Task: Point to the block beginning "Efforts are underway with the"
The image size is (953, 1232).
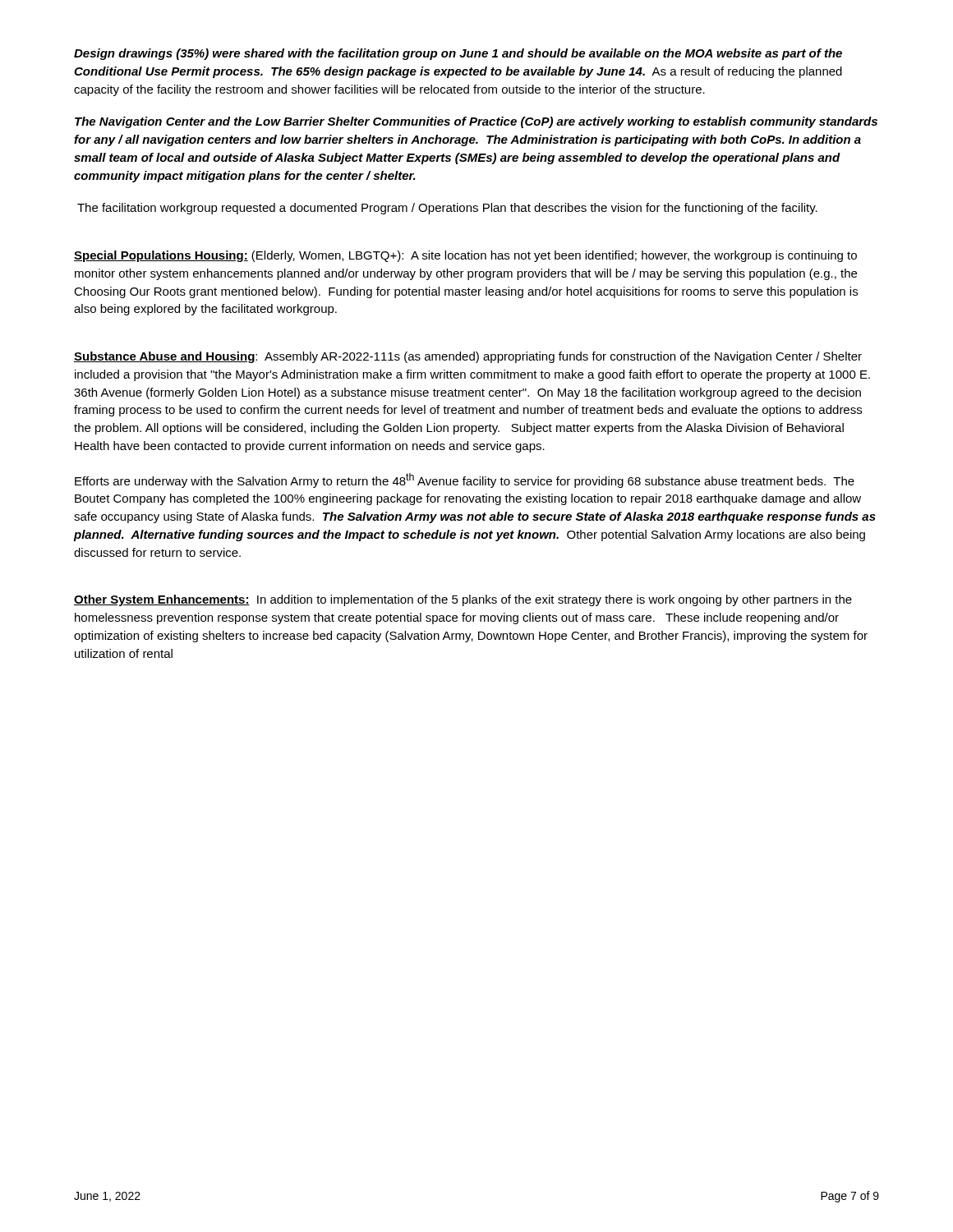Action: click(475, 515)
